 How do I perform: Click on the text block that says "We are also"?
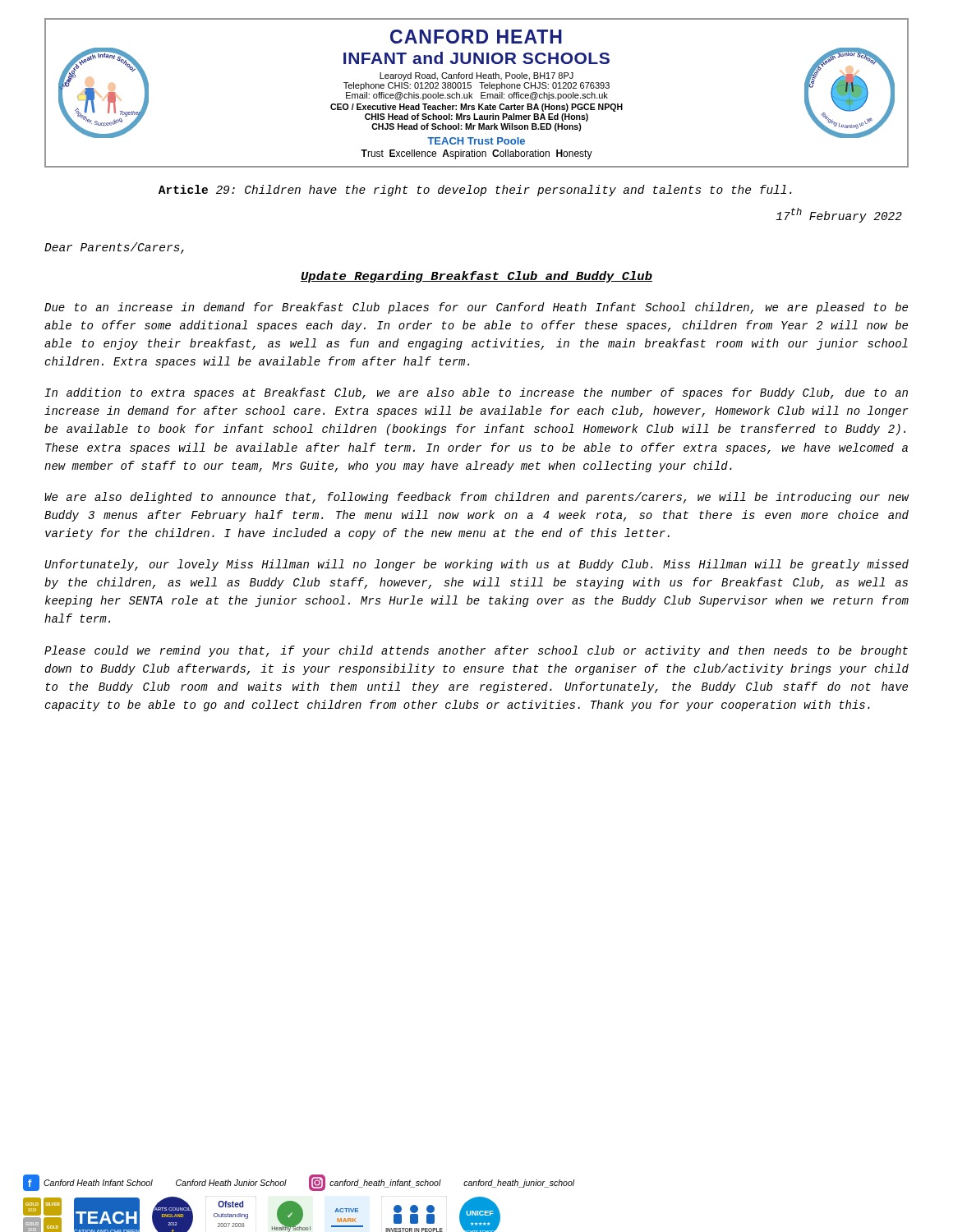[476, 516]
